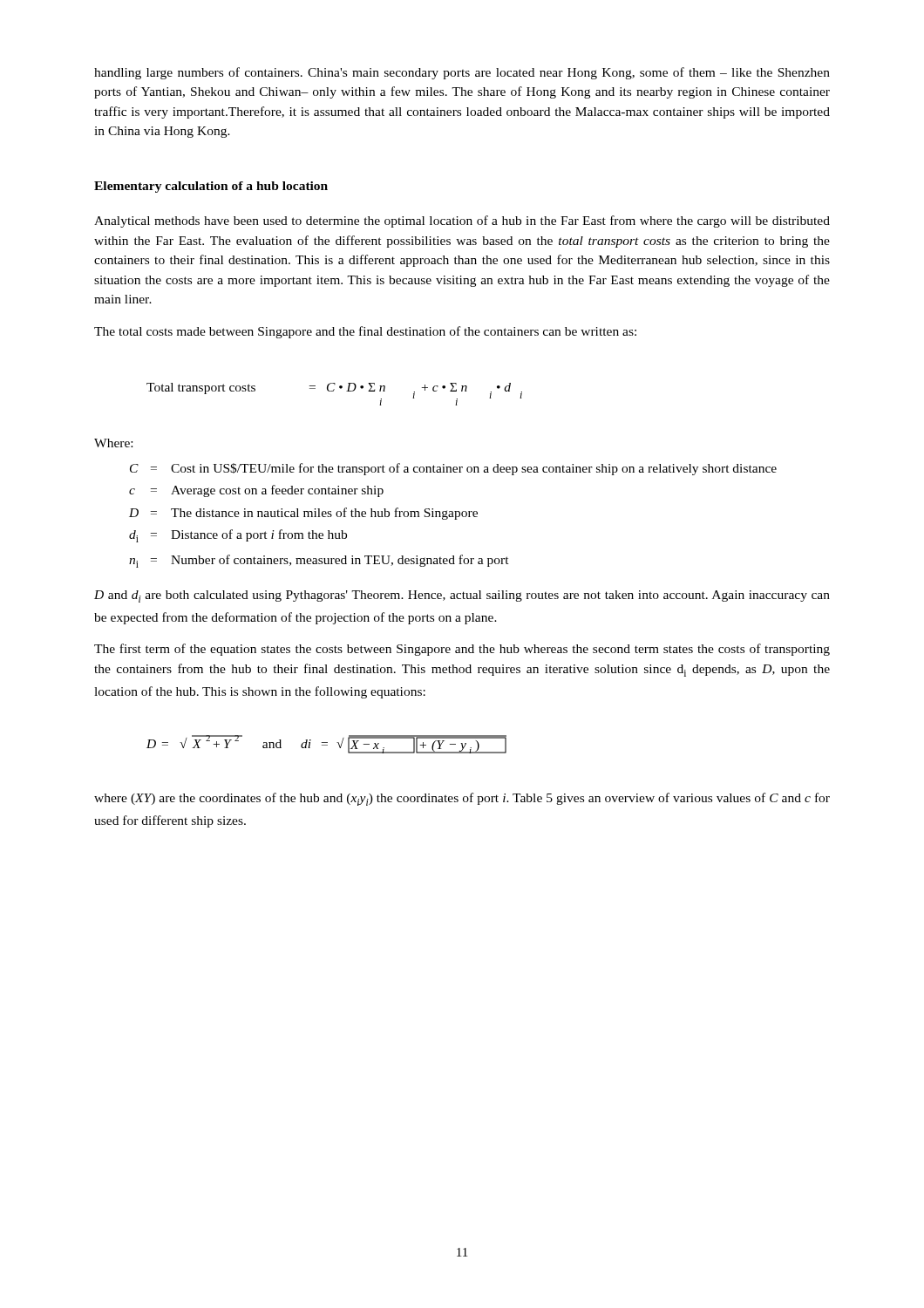The height and width of the screenshot is (1308, 924).
Task: Select the list item with the text "C = Cost in US$/TEU/mile"
Action: [453, 468]
